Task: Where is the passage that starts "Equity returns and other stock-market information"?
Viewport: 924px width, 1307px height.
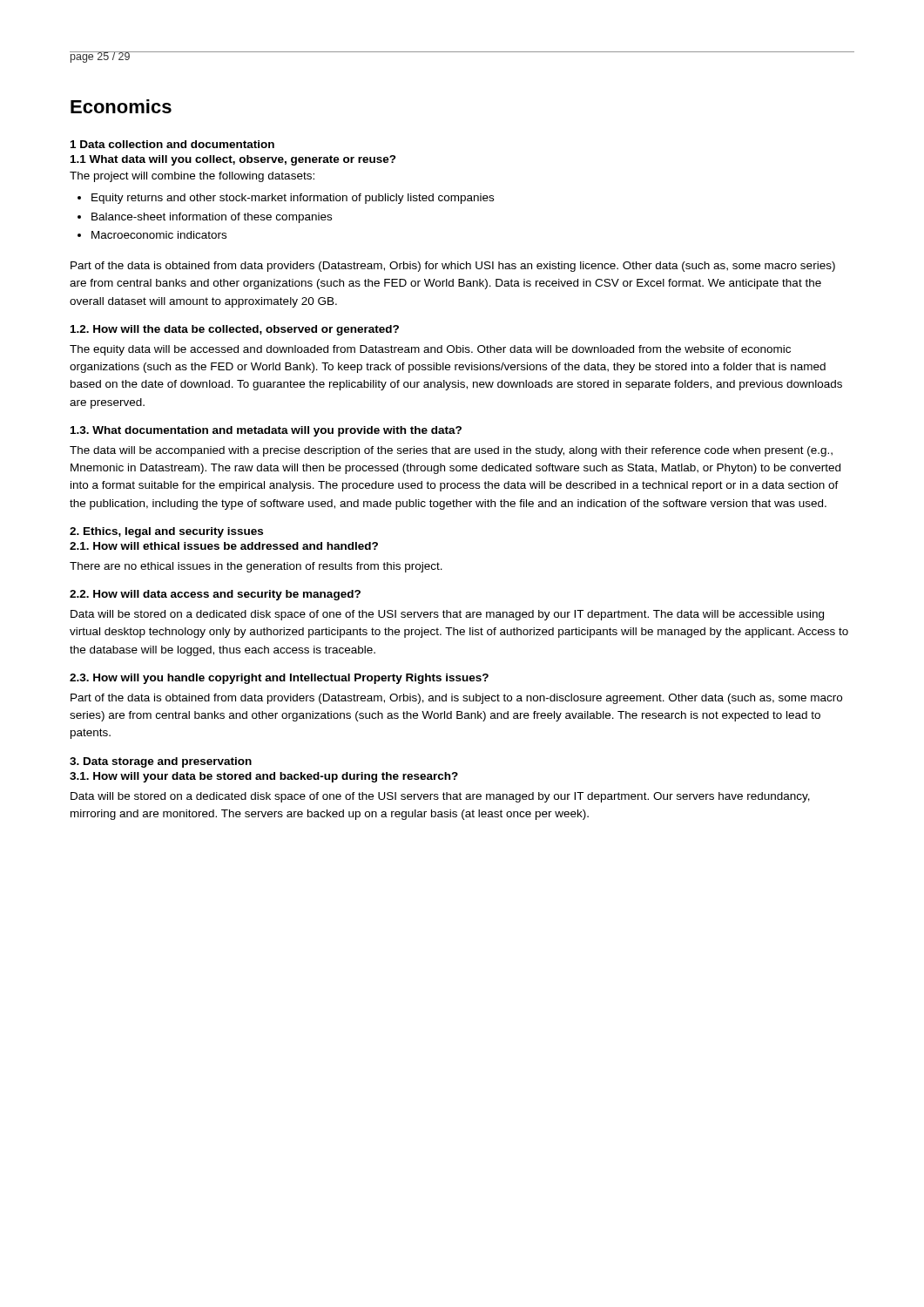Action: (292, 198)
